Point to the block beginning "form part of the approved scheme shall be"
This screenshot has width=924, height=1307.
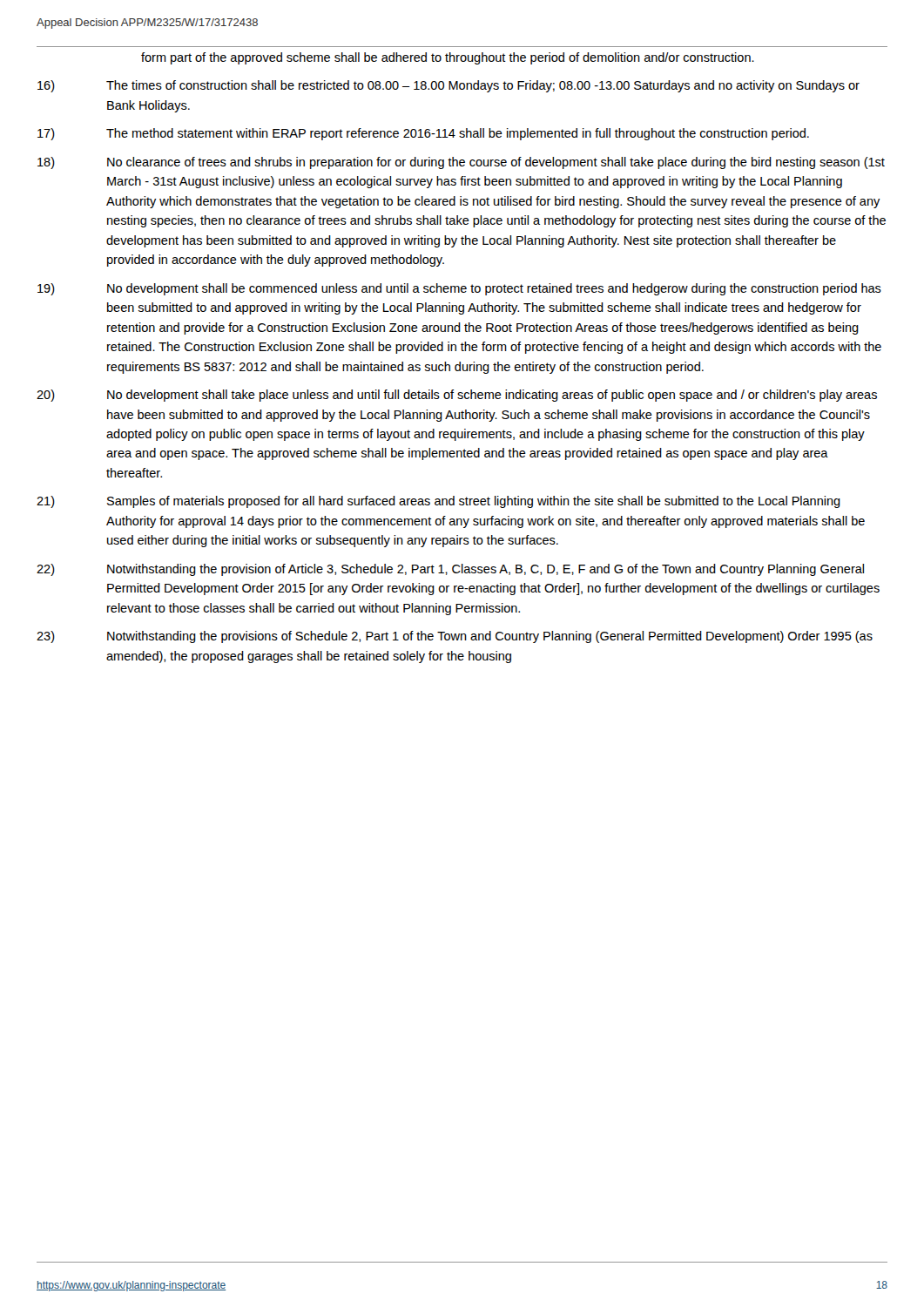pyautogui.click(x=448, y=58)
